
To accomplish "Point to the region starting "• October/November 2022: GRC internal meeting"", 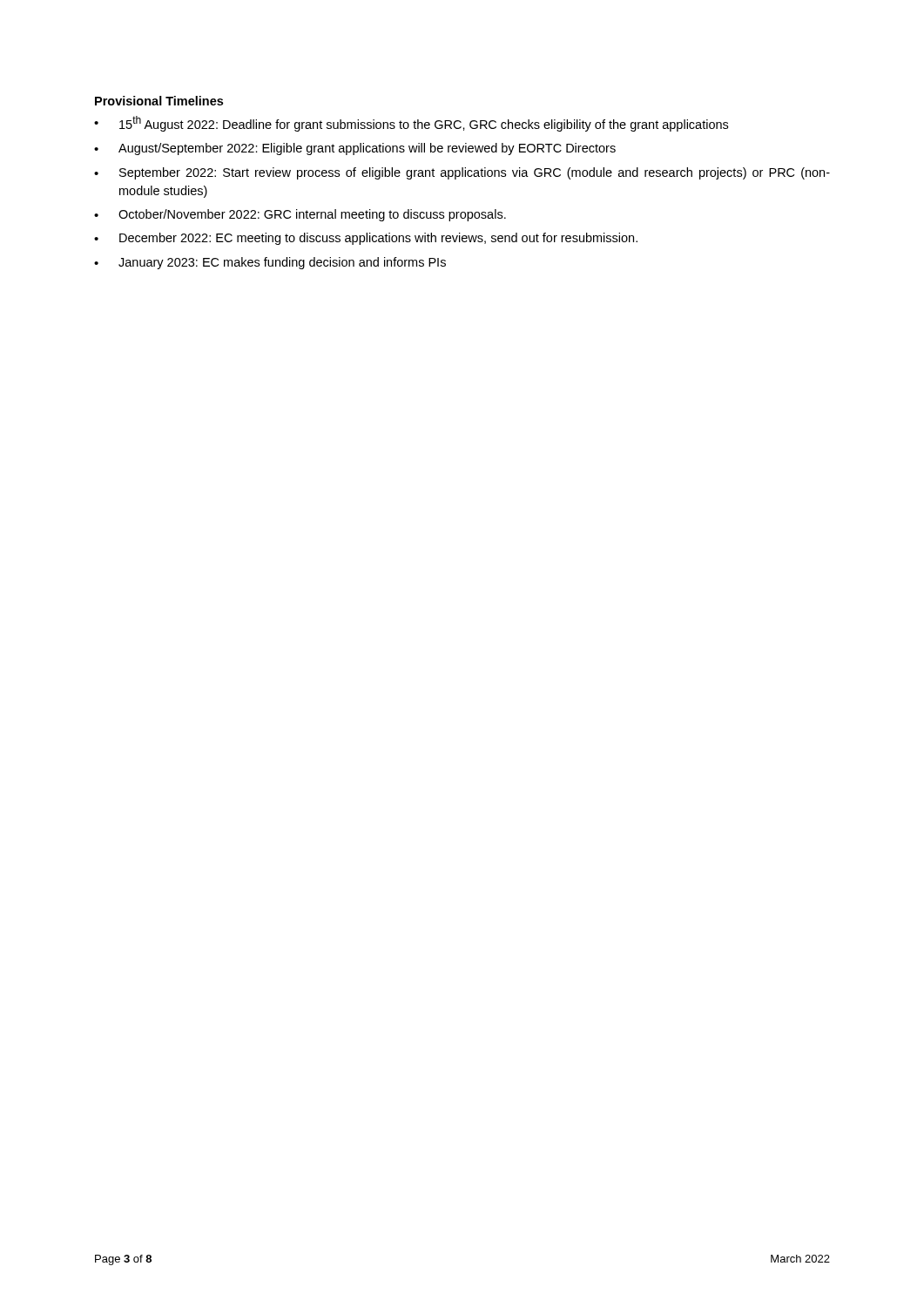I will click(462, 215).
